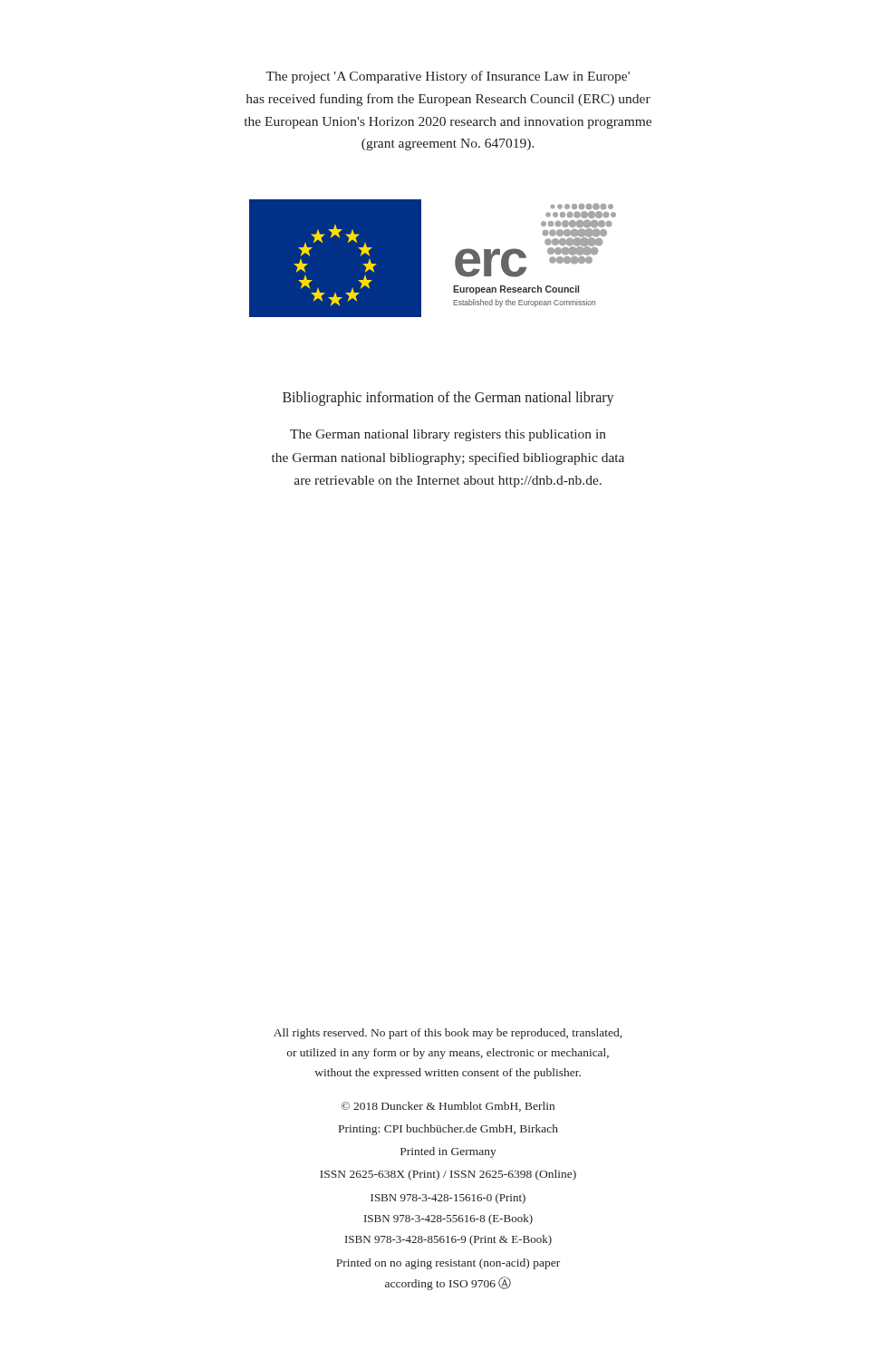Click on the text block that reads "The German national"

[448, 457]
